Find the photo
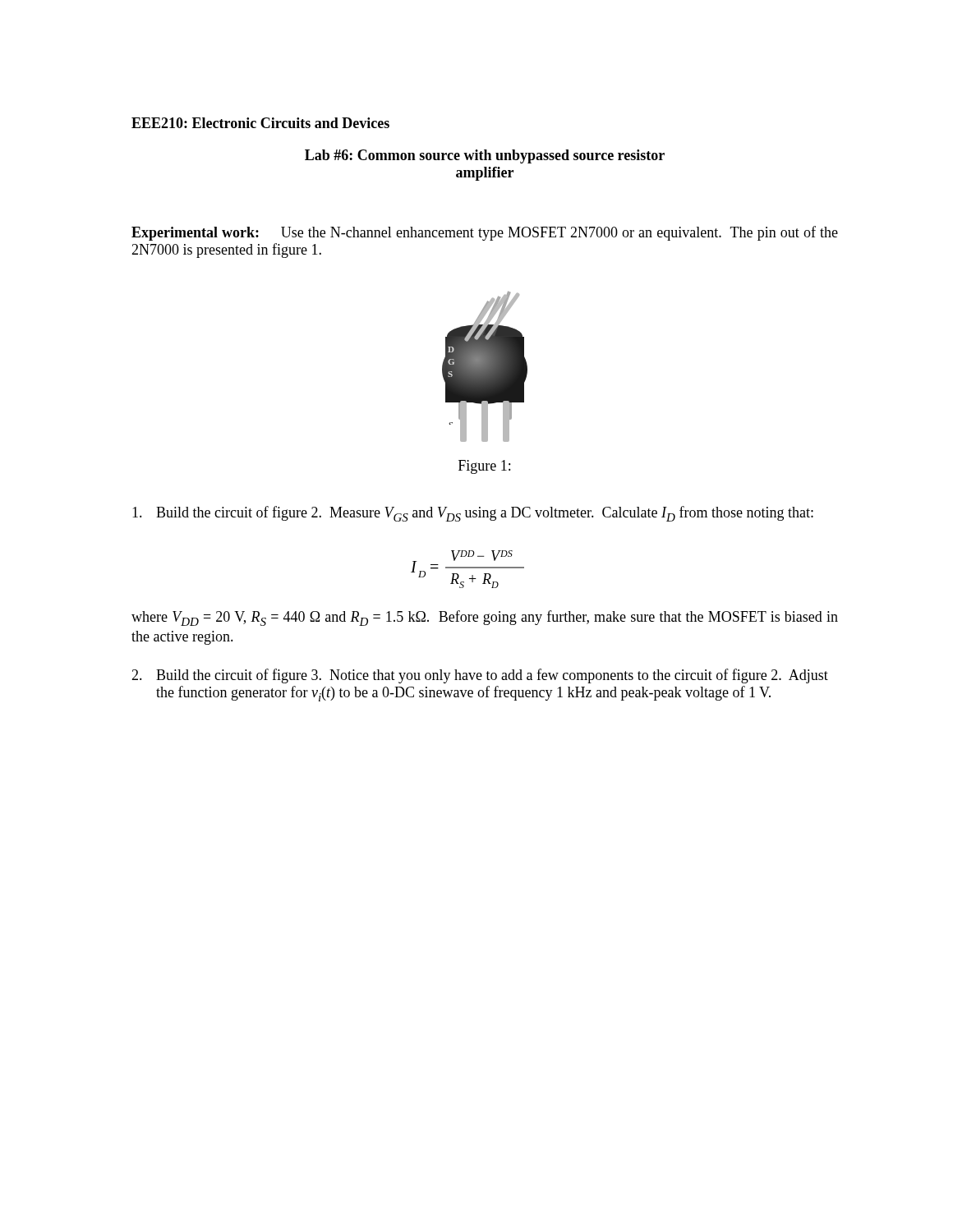The height and width of the screenshot is (1232, 953). tap(485, 374)
